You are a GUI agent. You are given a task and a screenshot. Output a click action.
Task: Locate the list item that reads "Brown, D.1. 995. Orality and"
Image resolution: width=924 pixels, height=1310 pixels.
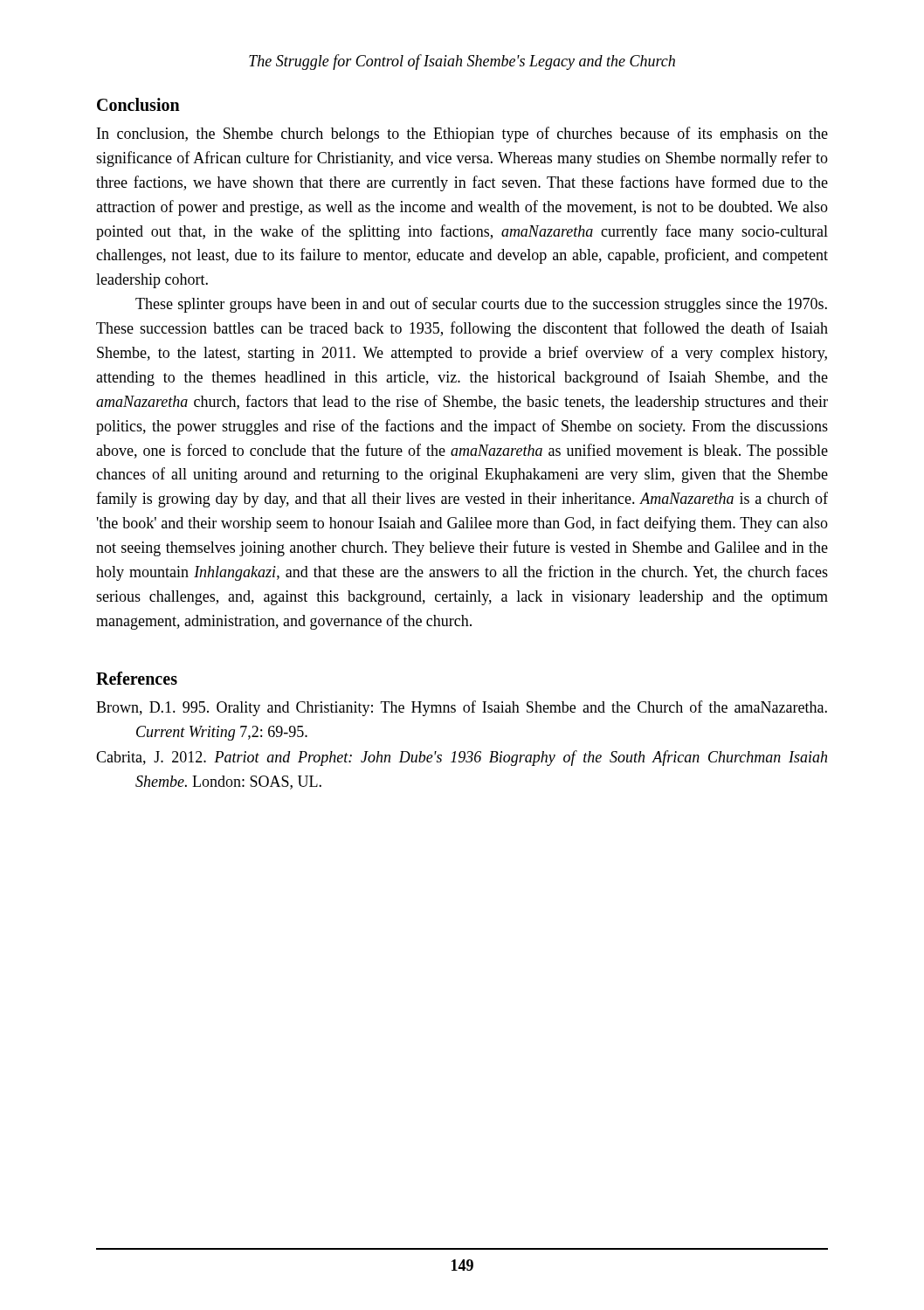click(x=462, y=719)
